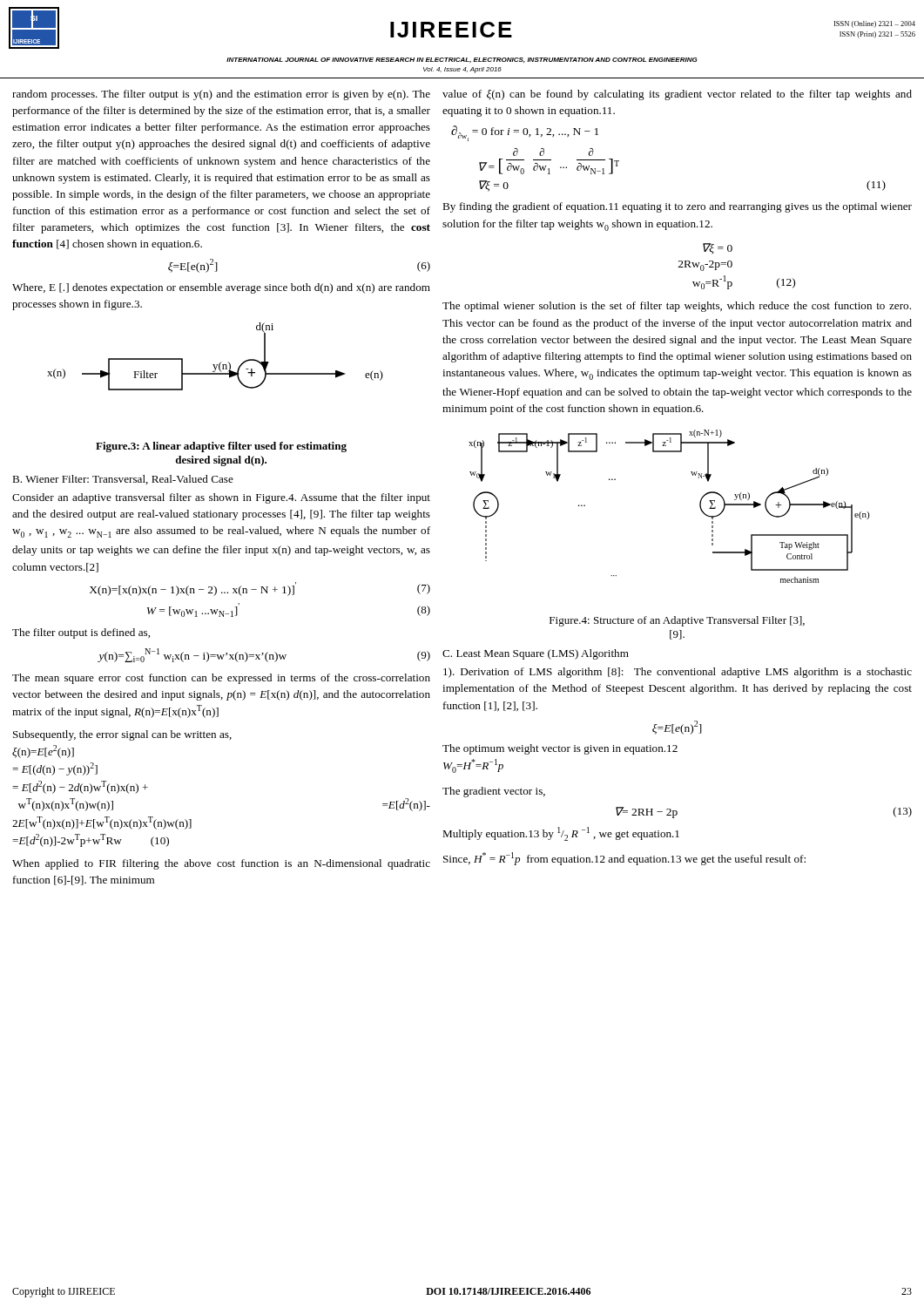
Task: Find the block on this page that starts "random processes. The filter output"
Action: click(x=221, y=169)
